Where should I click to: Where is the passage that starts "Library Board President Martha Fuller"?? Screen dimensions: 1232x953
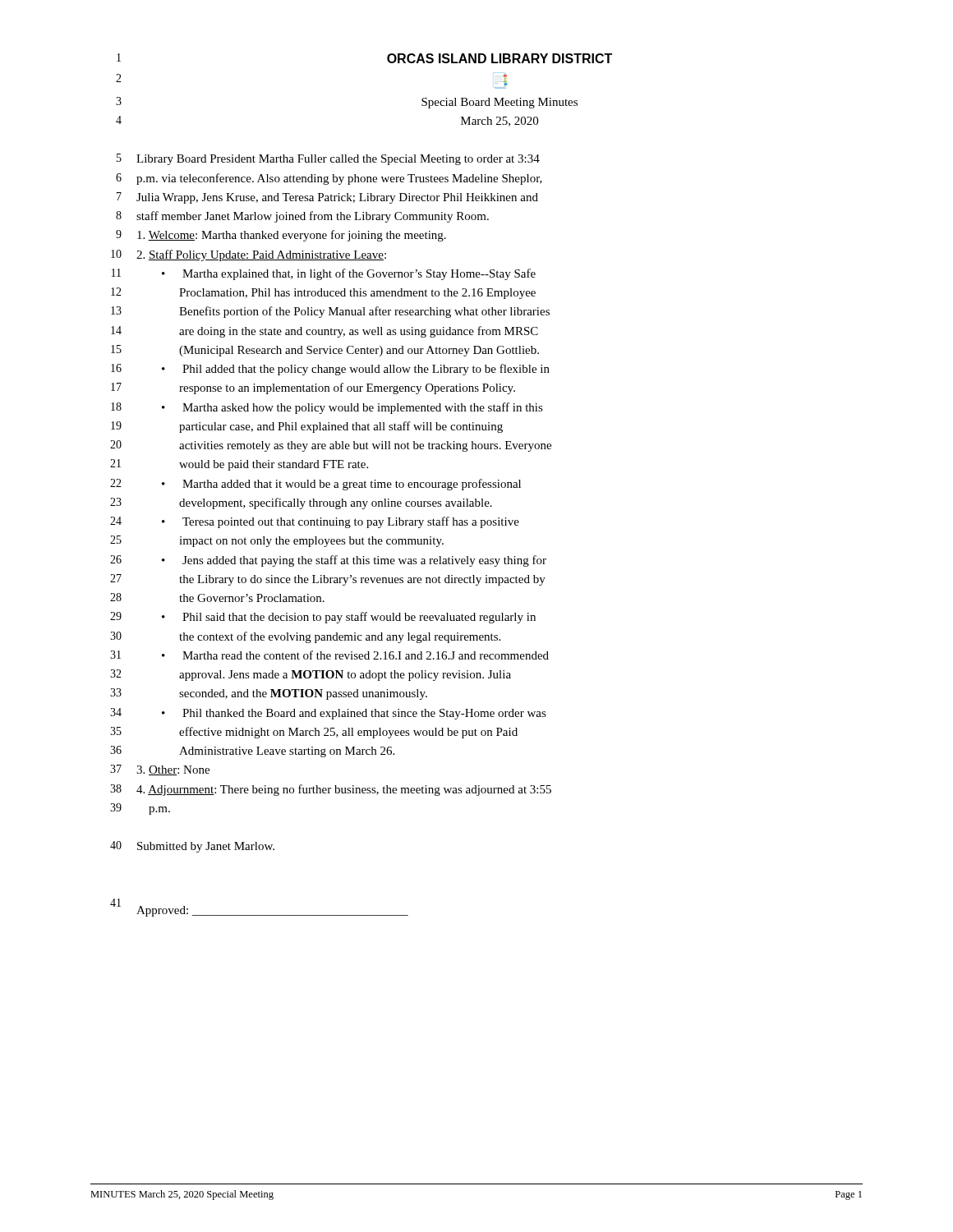[x=338, y=159]
